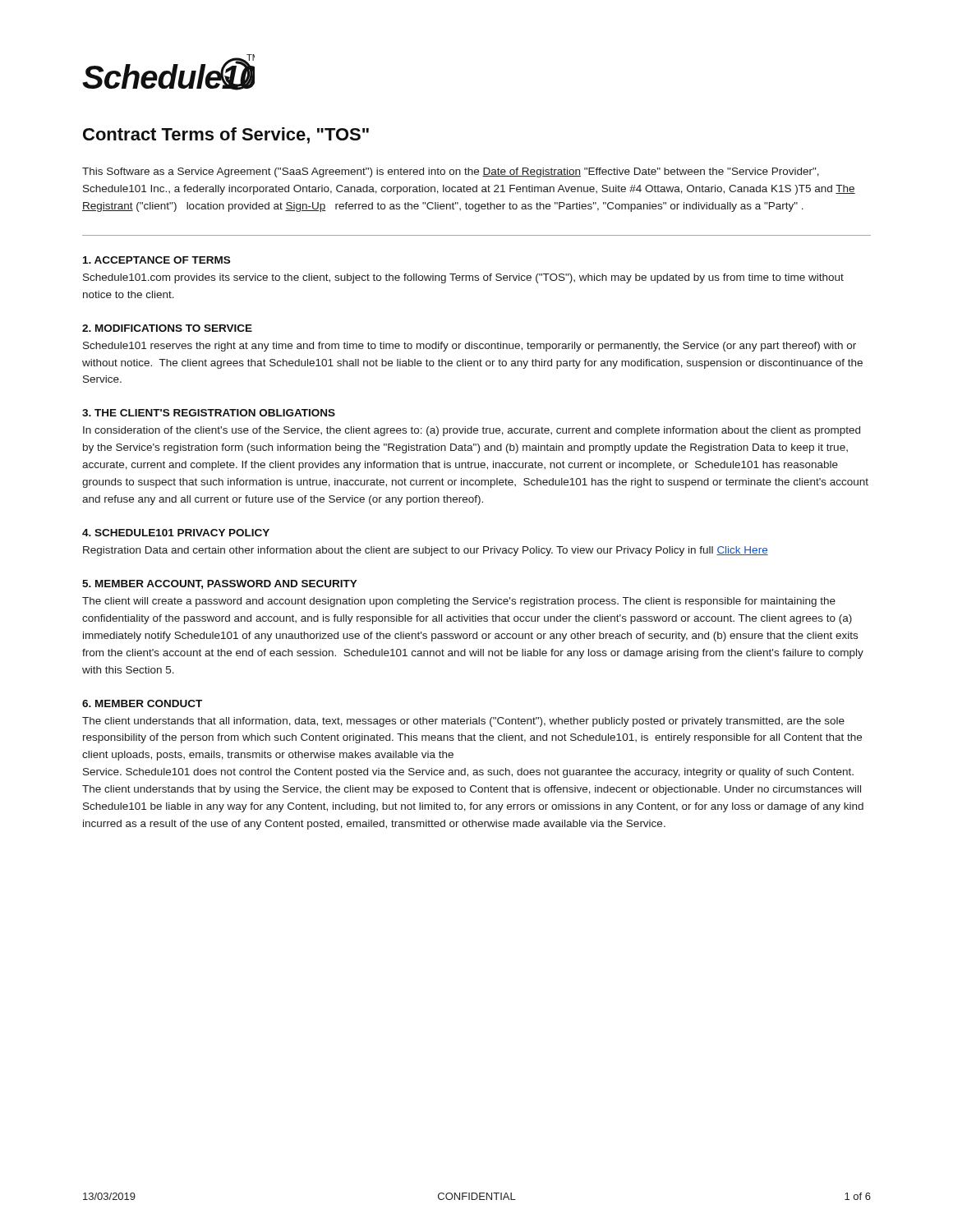953x1232 pixels.
Task: Click on the element starting "Registration Data and"
Action: pyautogui.click(x=425, y=550)
